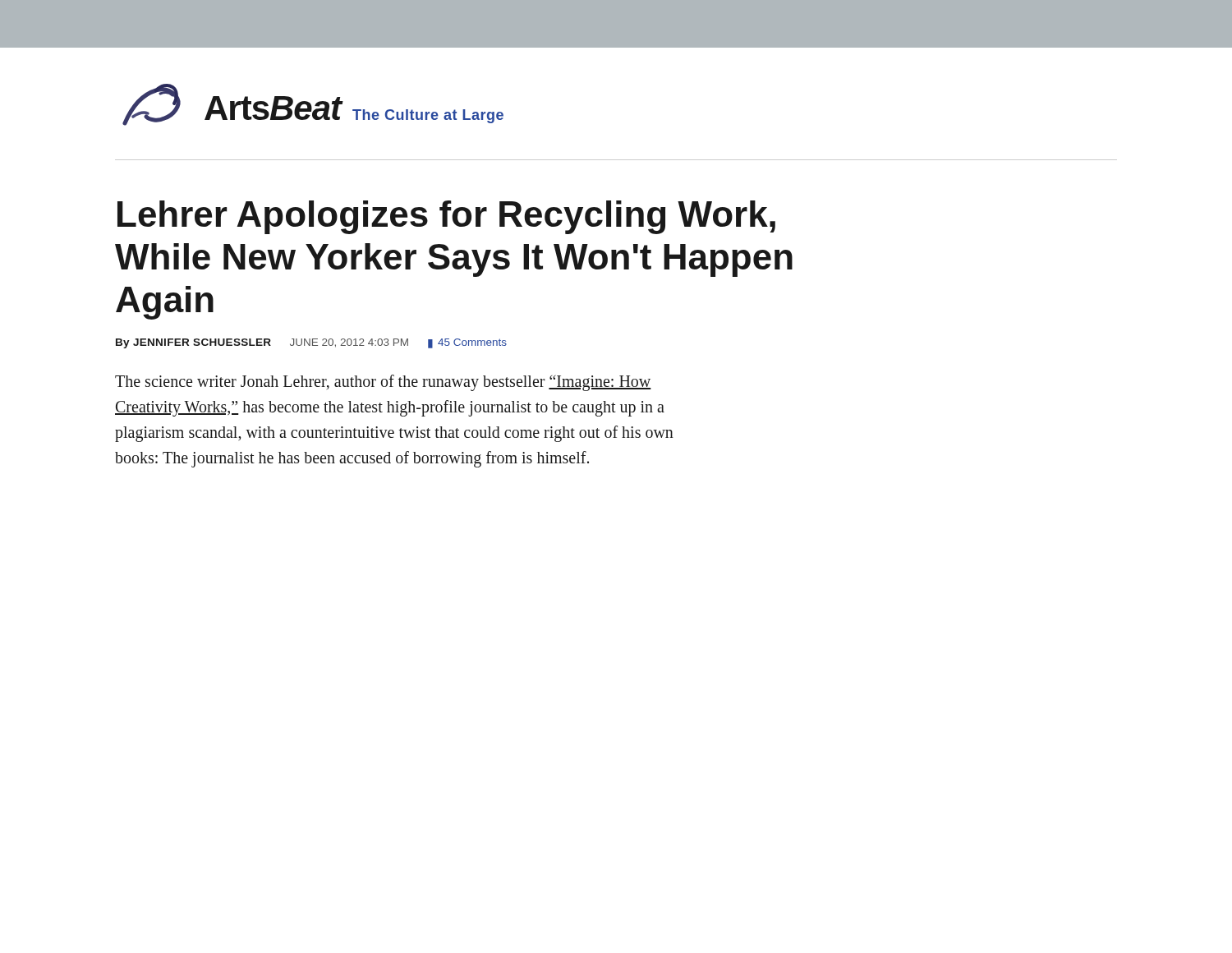Where is the title that starts "Lehrer Apologizes for Recycling Work,While New Yorker"?

[x=468, y=257]
